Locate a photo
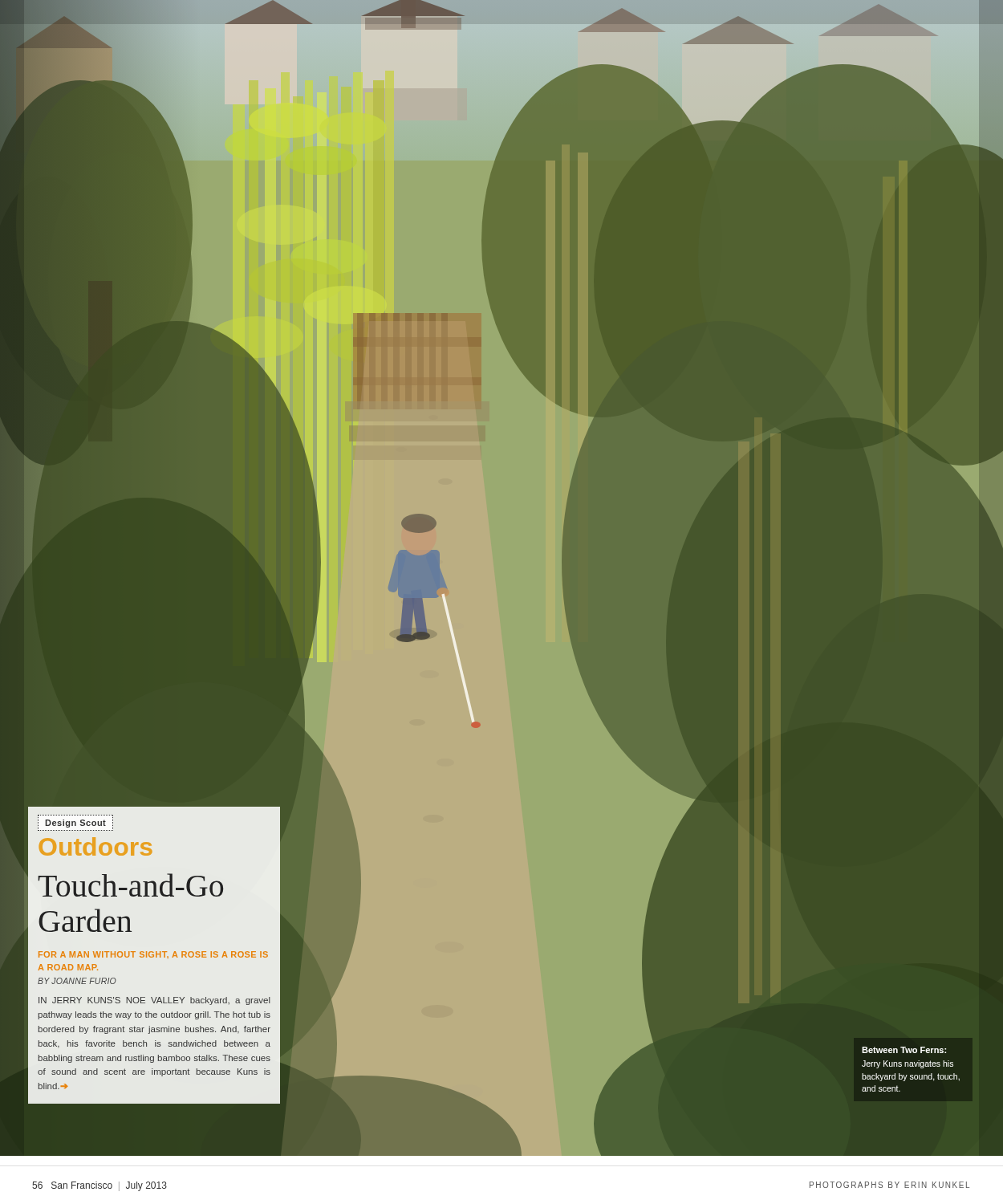Image resolution: width=1003 pixels, height=1204 pixels. (x=501, y=578)
